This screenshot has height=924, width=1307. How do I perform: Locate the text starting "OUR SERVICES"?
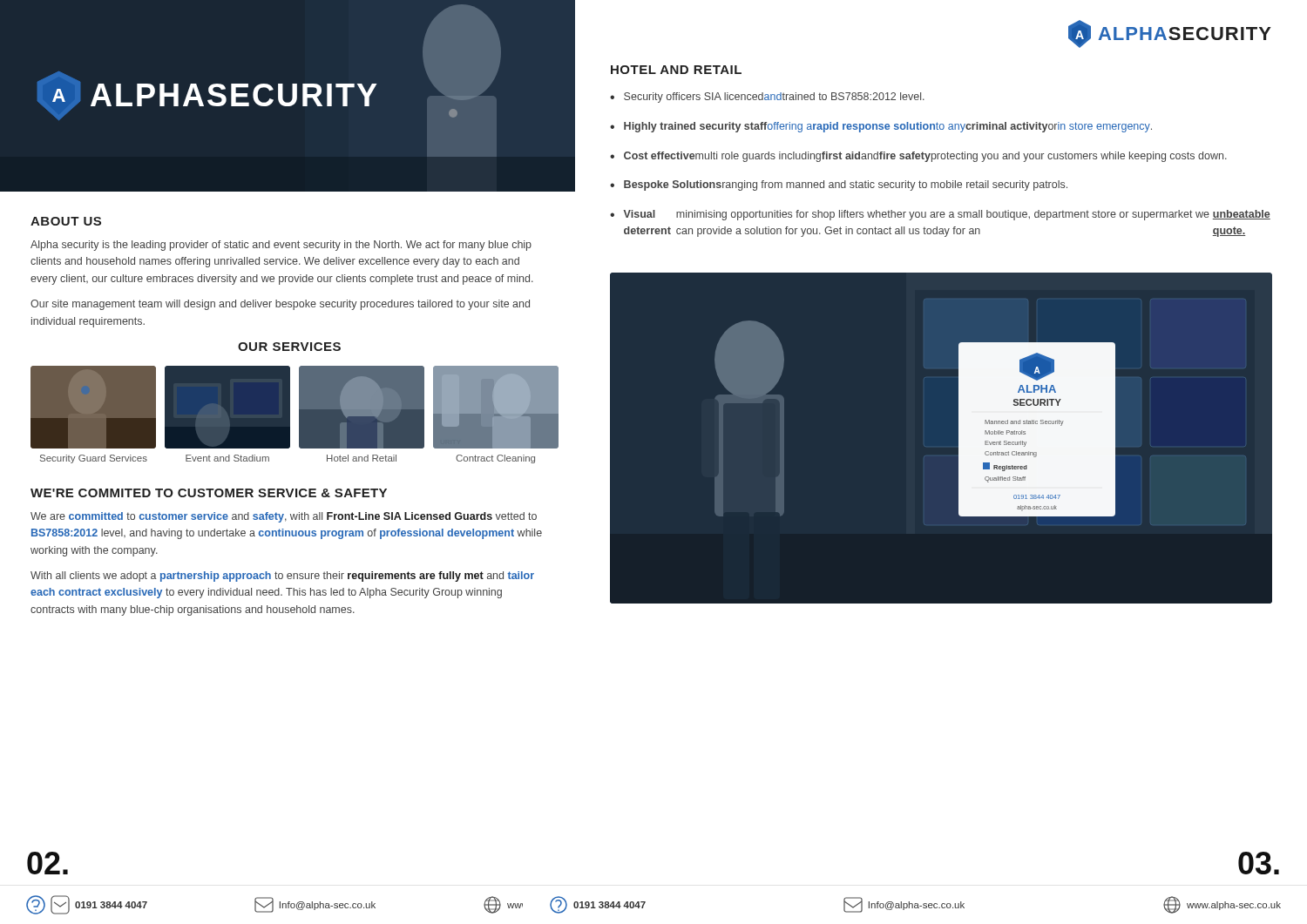click(290, 346)
